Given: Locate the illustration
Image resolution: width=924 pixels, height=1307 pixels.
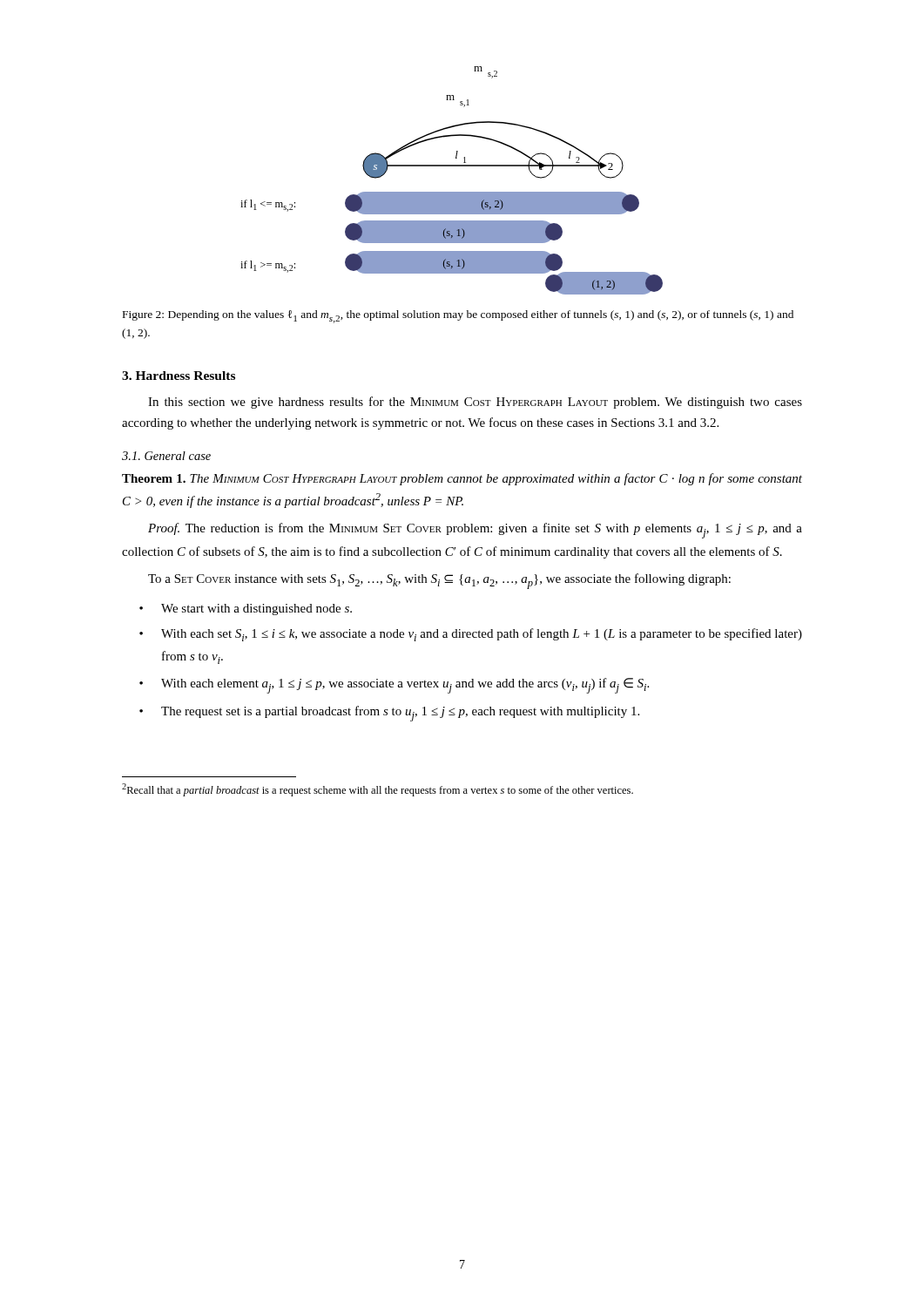Looking at the screenshot, I should coord(462,176).
